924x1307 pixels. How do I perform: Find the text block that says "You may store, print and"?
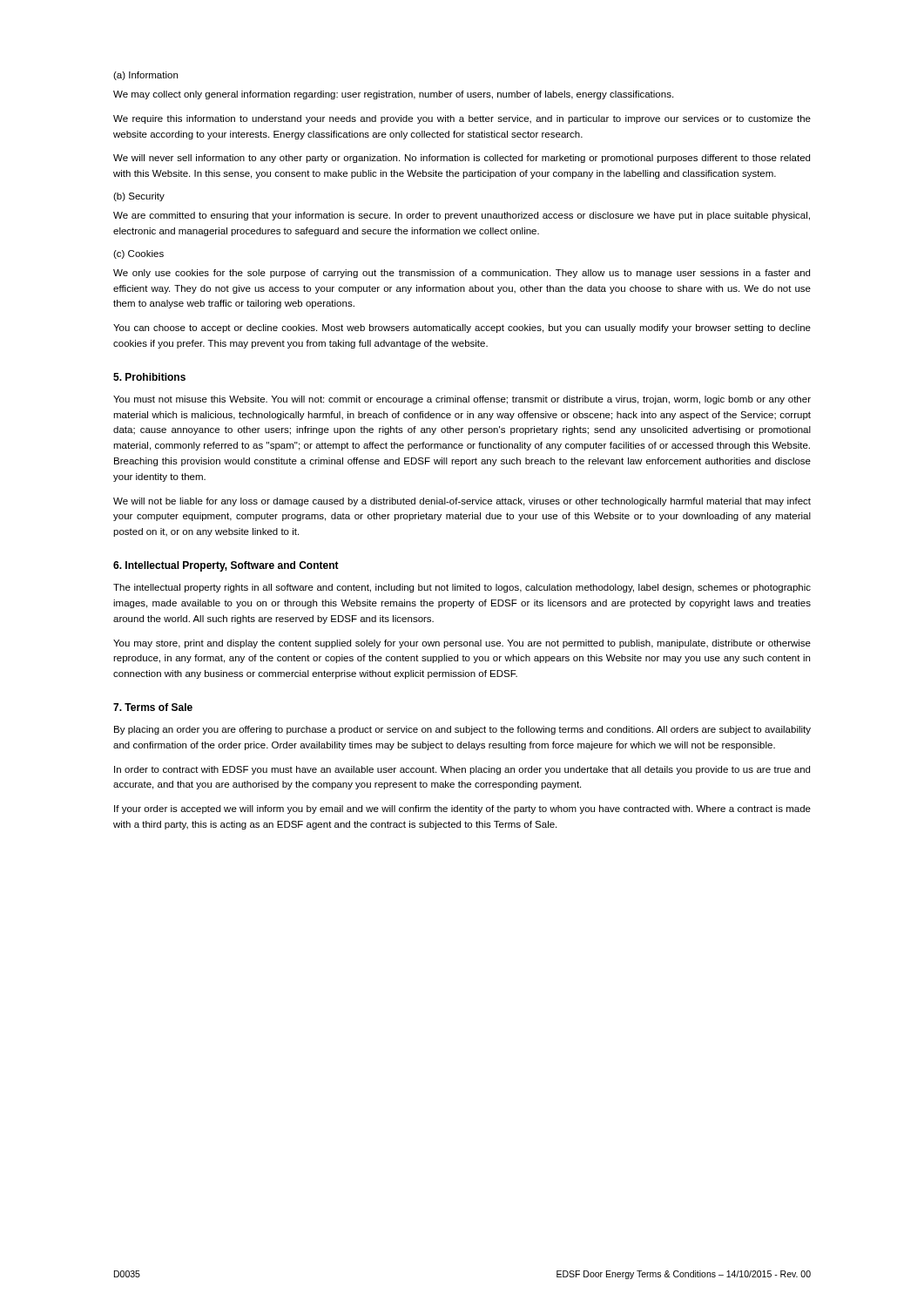tap(462, 658)
